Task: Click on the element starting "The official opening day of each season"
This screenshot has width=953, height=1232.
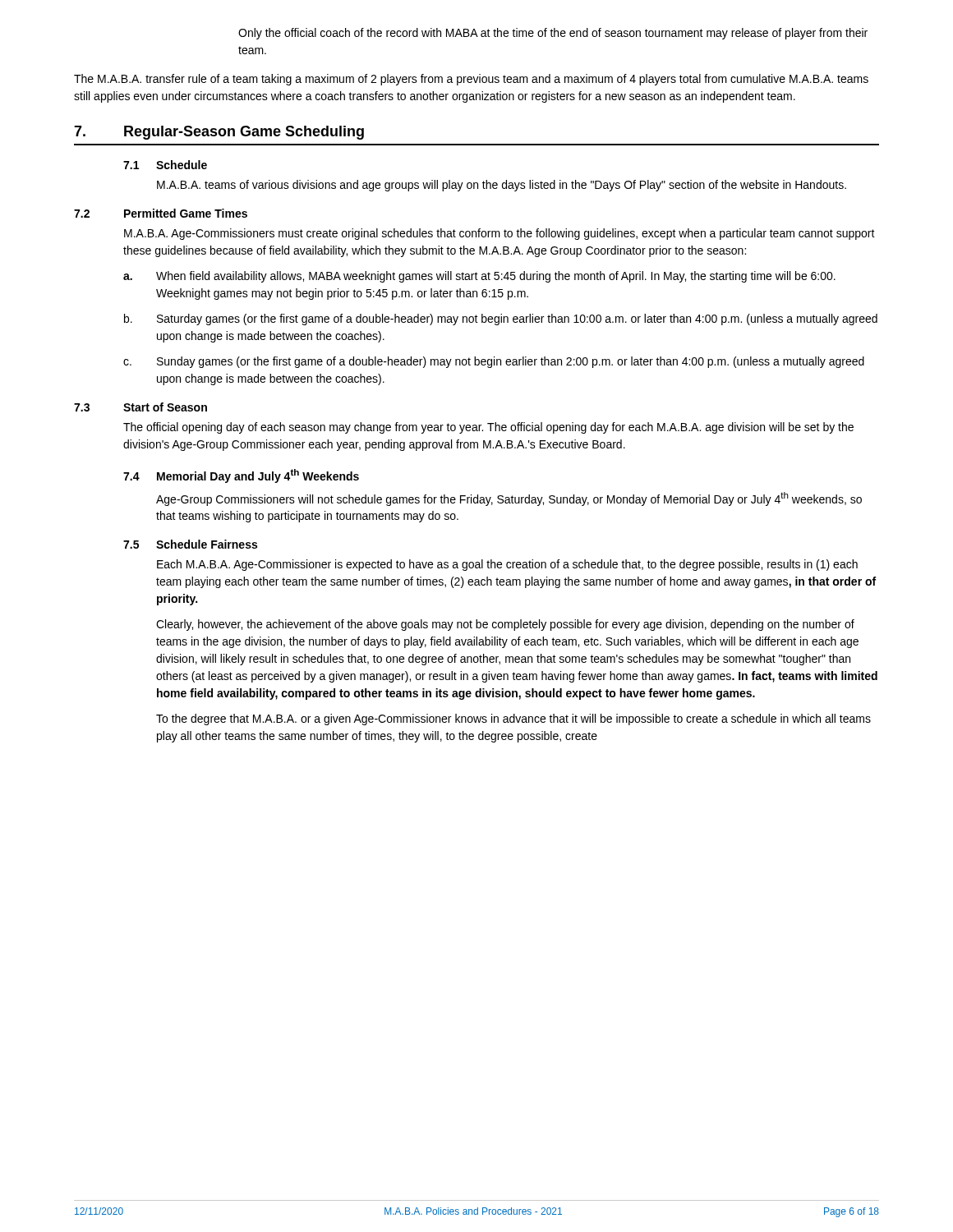Action: (x=489, y=436)
